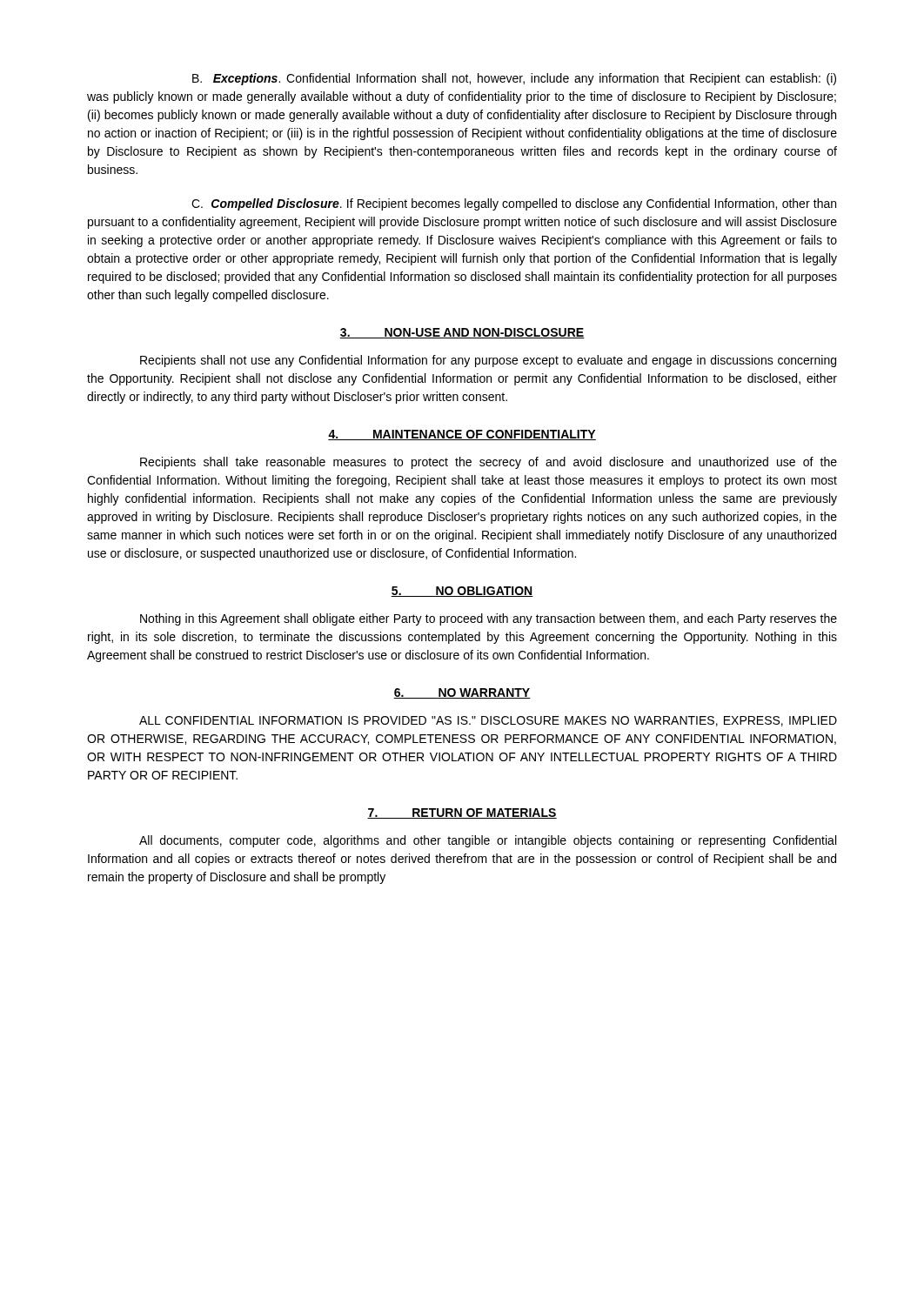Click on the text block starting "Nothing in this Agreement shall"

(462, 637)
